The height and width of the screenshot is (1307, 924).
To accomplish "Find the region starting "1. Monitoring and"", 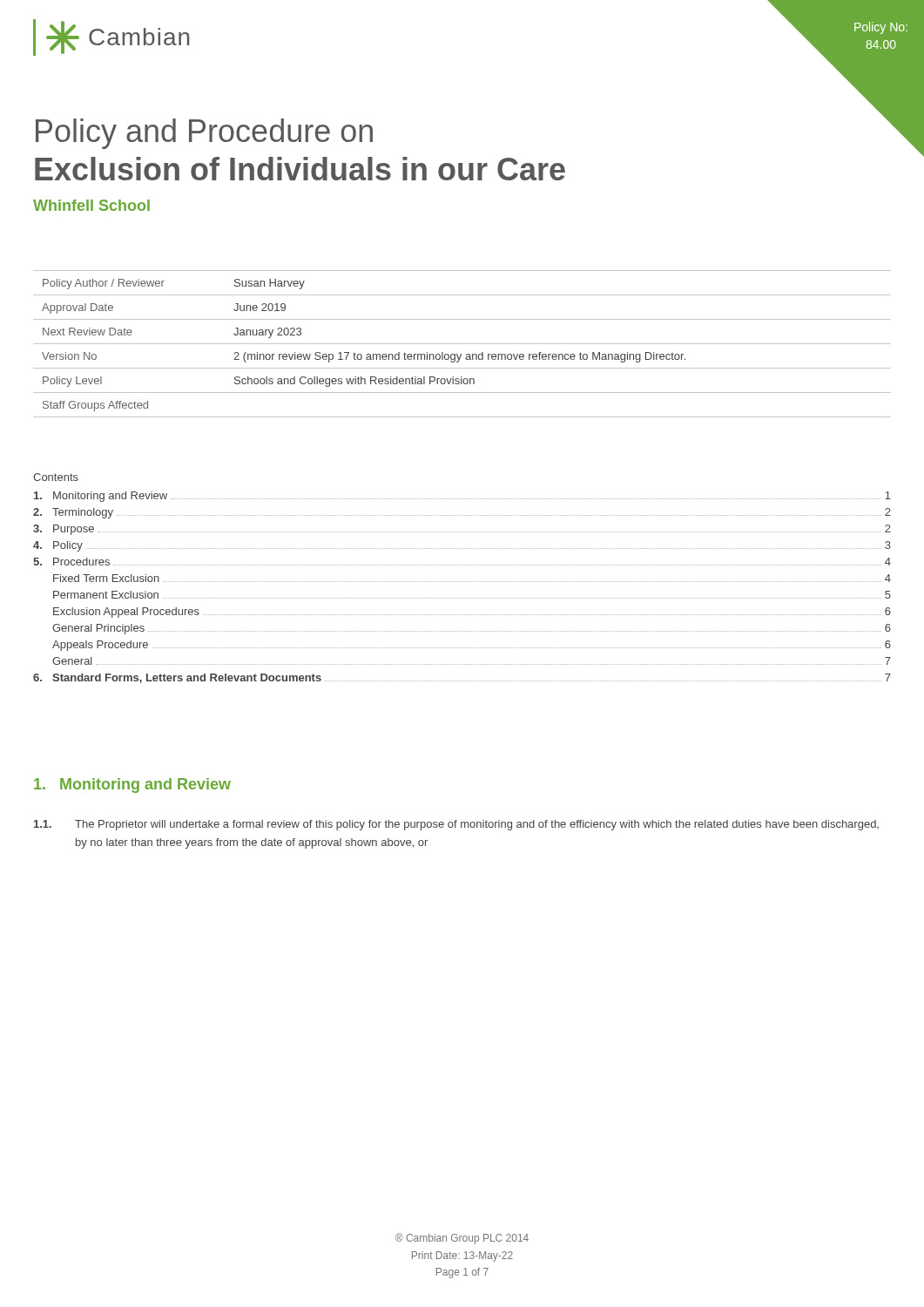I will (x=132, y=786).
